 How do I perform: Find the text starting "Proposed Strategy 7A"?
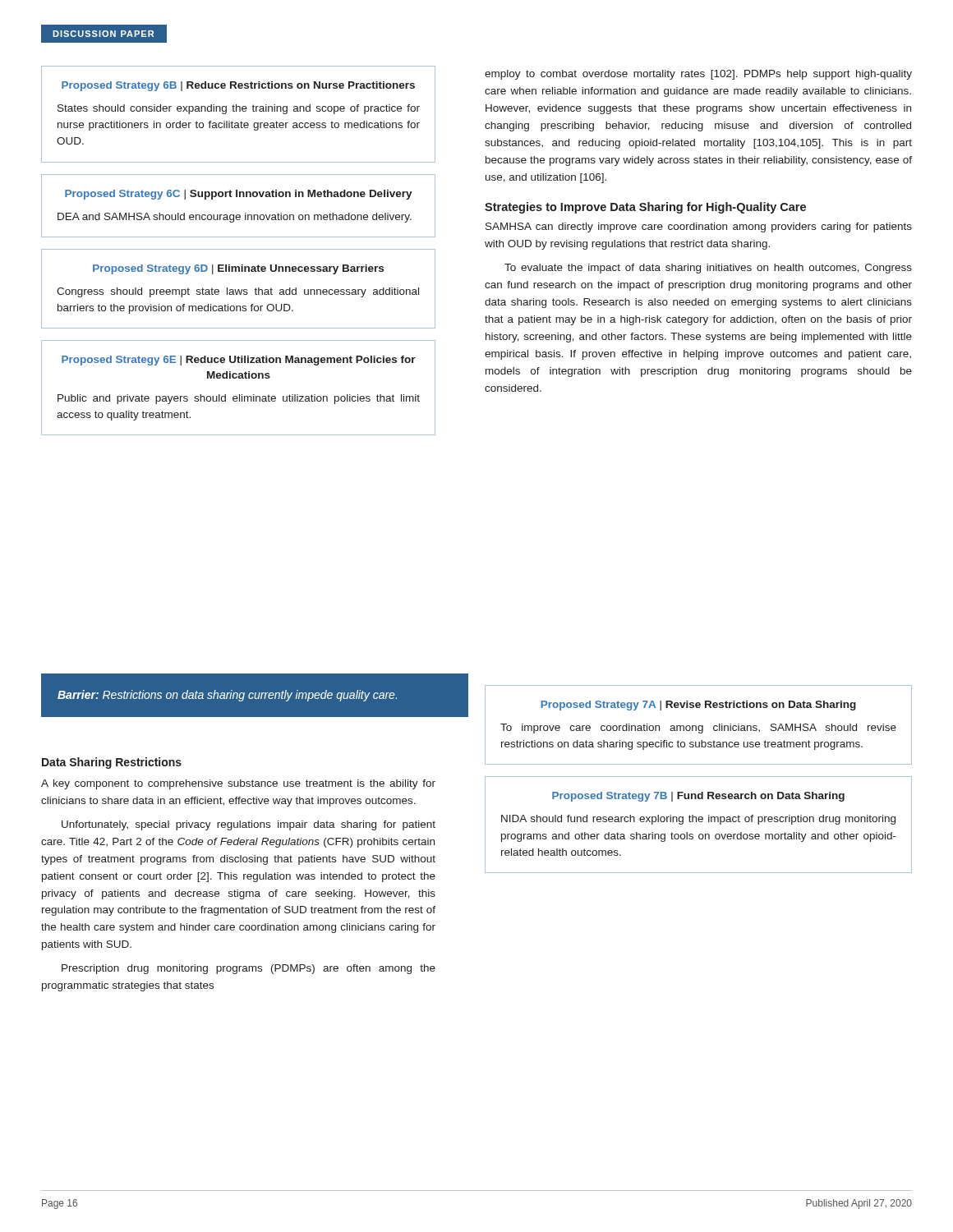click(698, 725)
